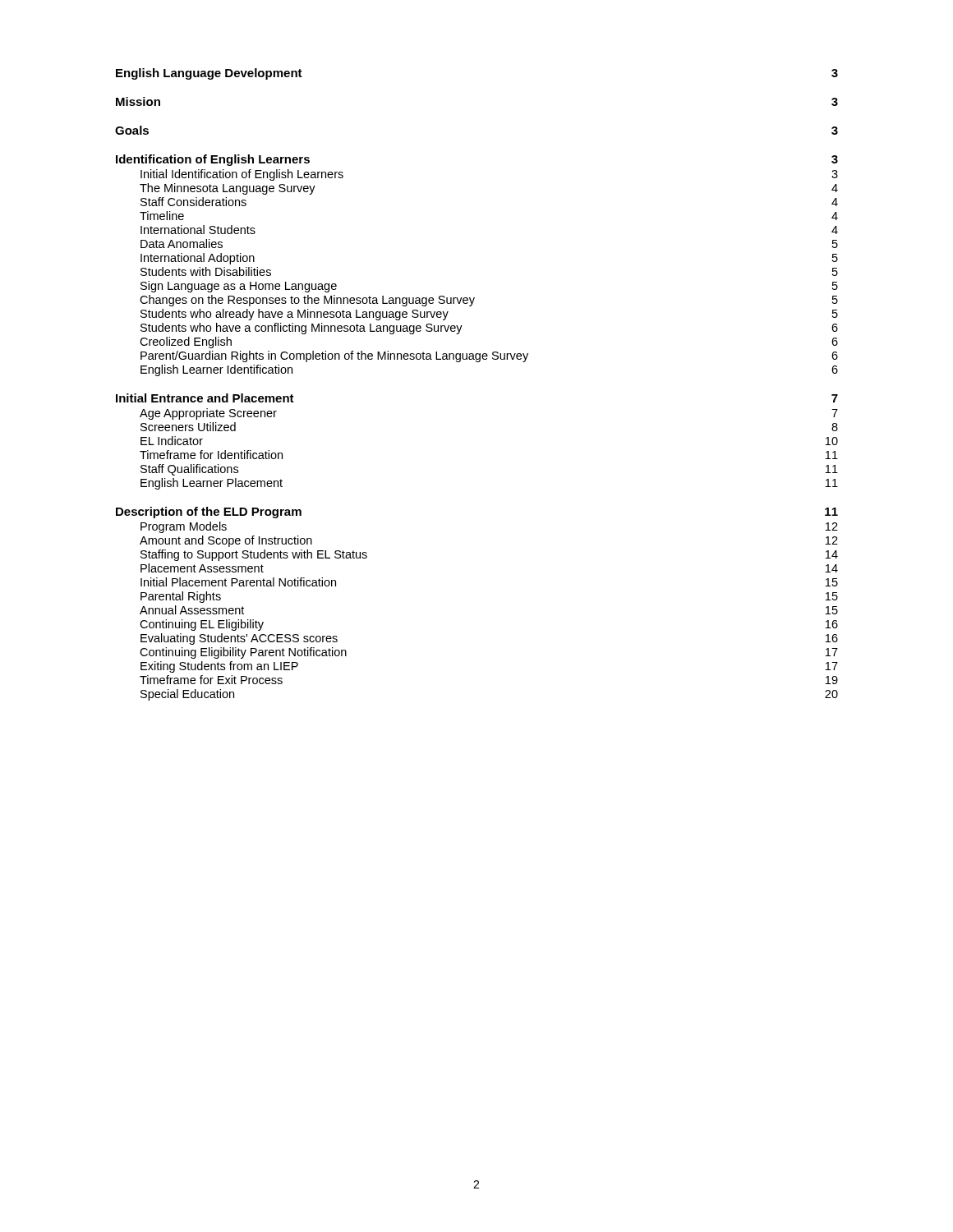Viewport: 953px width, 1232px height.
Task: Navigate to the text block starting "Screeners Utilized 8"
Action: coord(189,427)
